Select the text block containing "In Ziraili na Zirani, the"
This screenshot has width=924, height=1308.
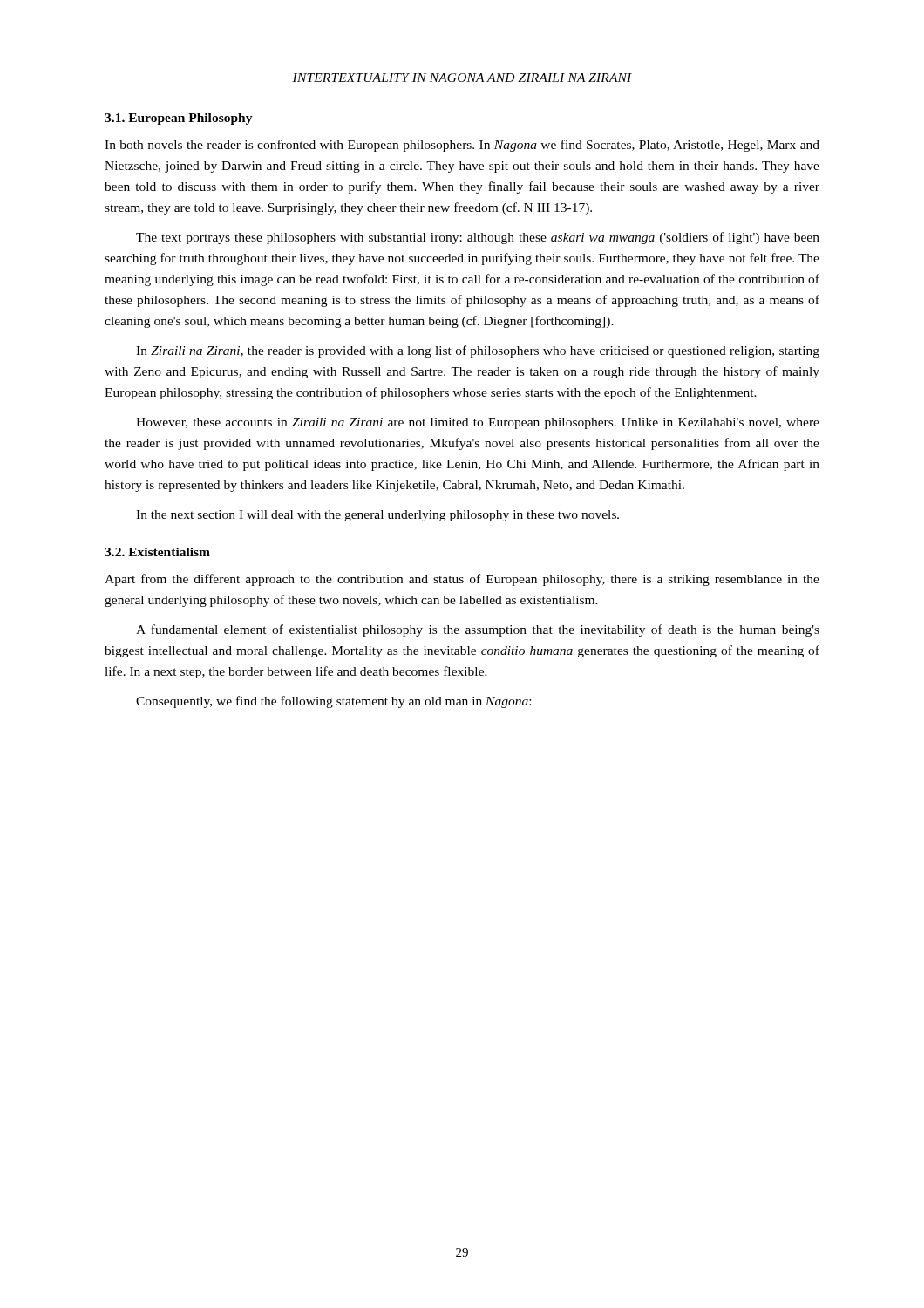pyautogui.click(x=462, y=372)
